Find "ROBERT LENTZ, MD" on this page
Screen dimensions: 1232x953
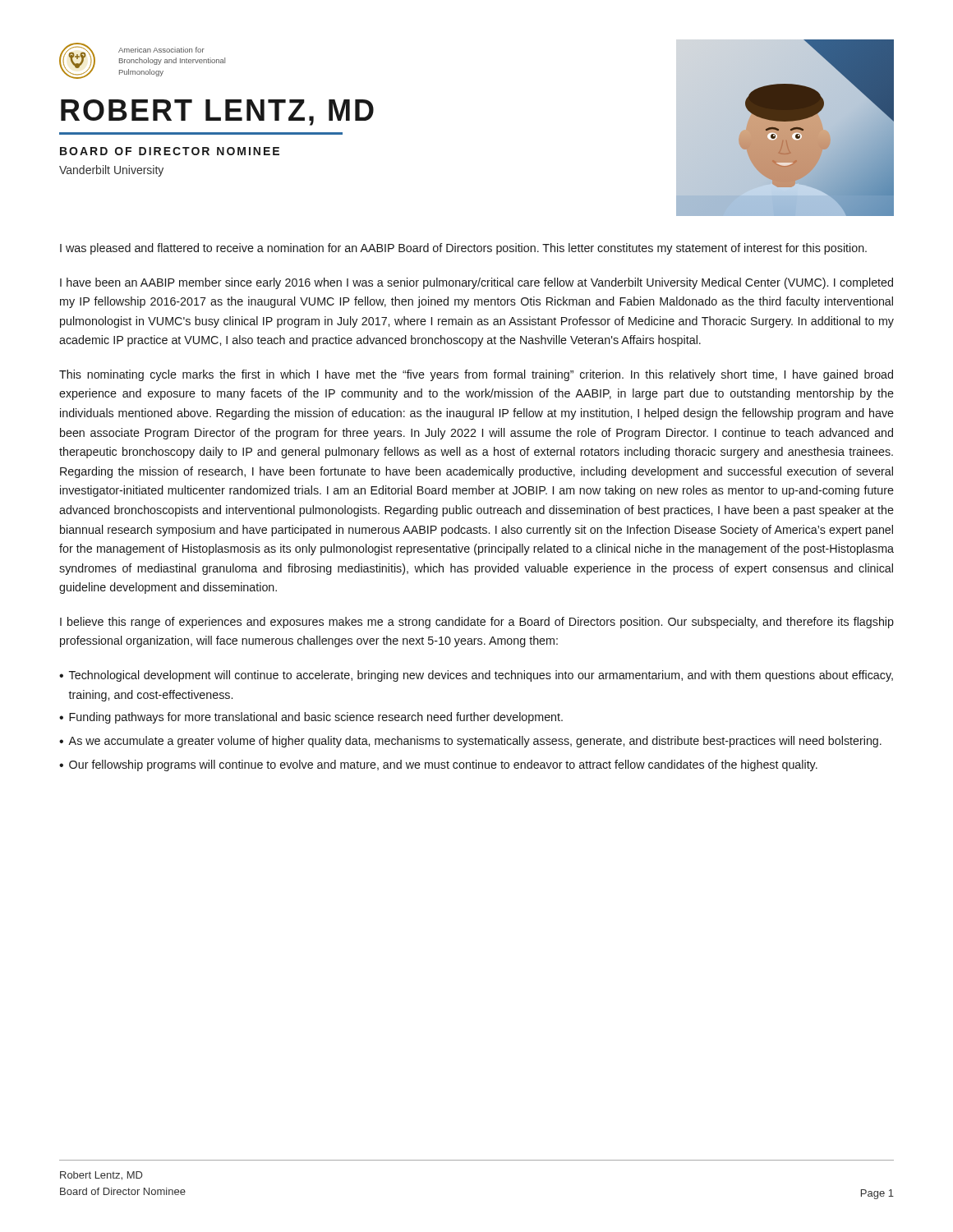[218, 110]
